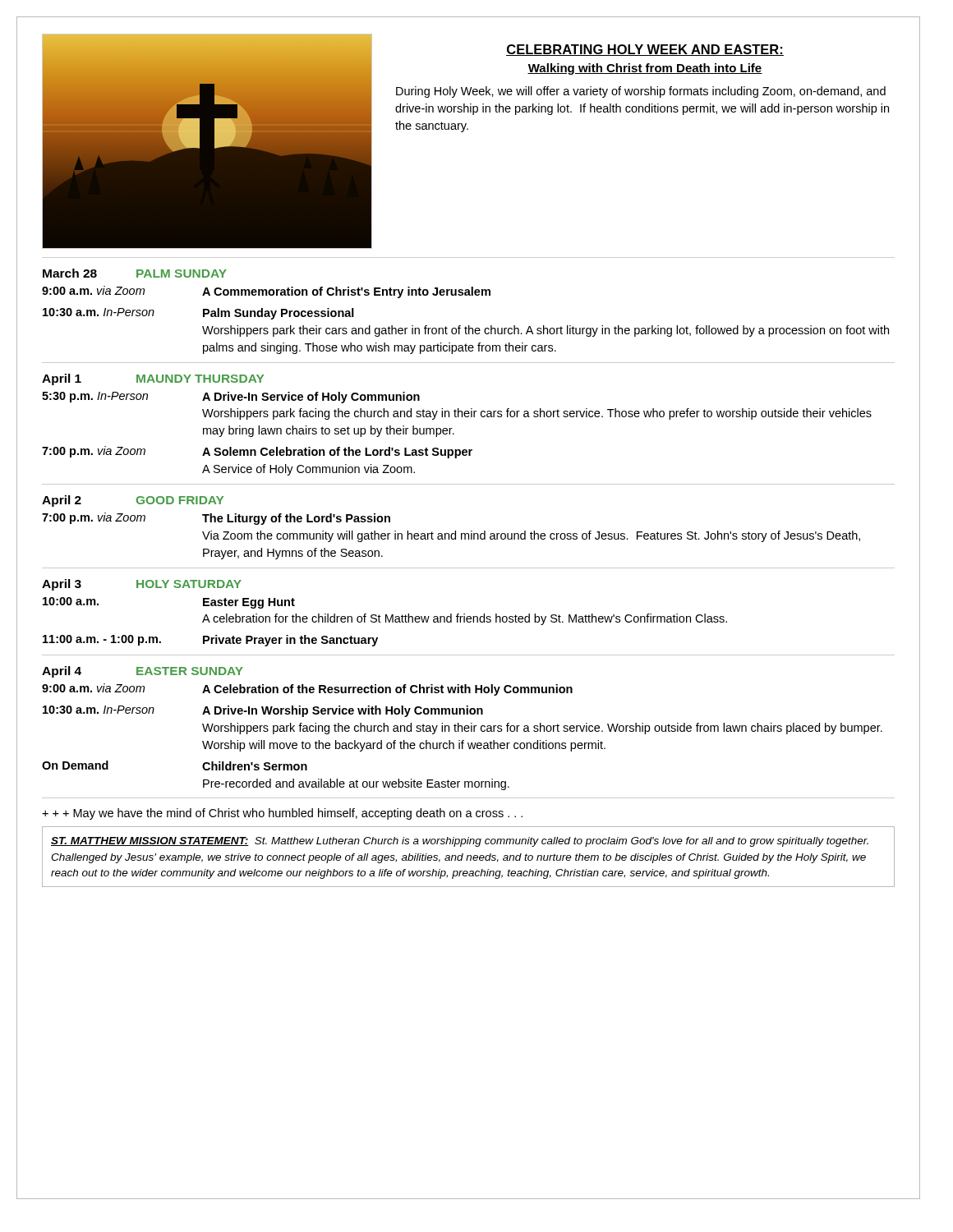953x1232 pixels.
Task: Click on the photo
Action: tap(207, 141)
